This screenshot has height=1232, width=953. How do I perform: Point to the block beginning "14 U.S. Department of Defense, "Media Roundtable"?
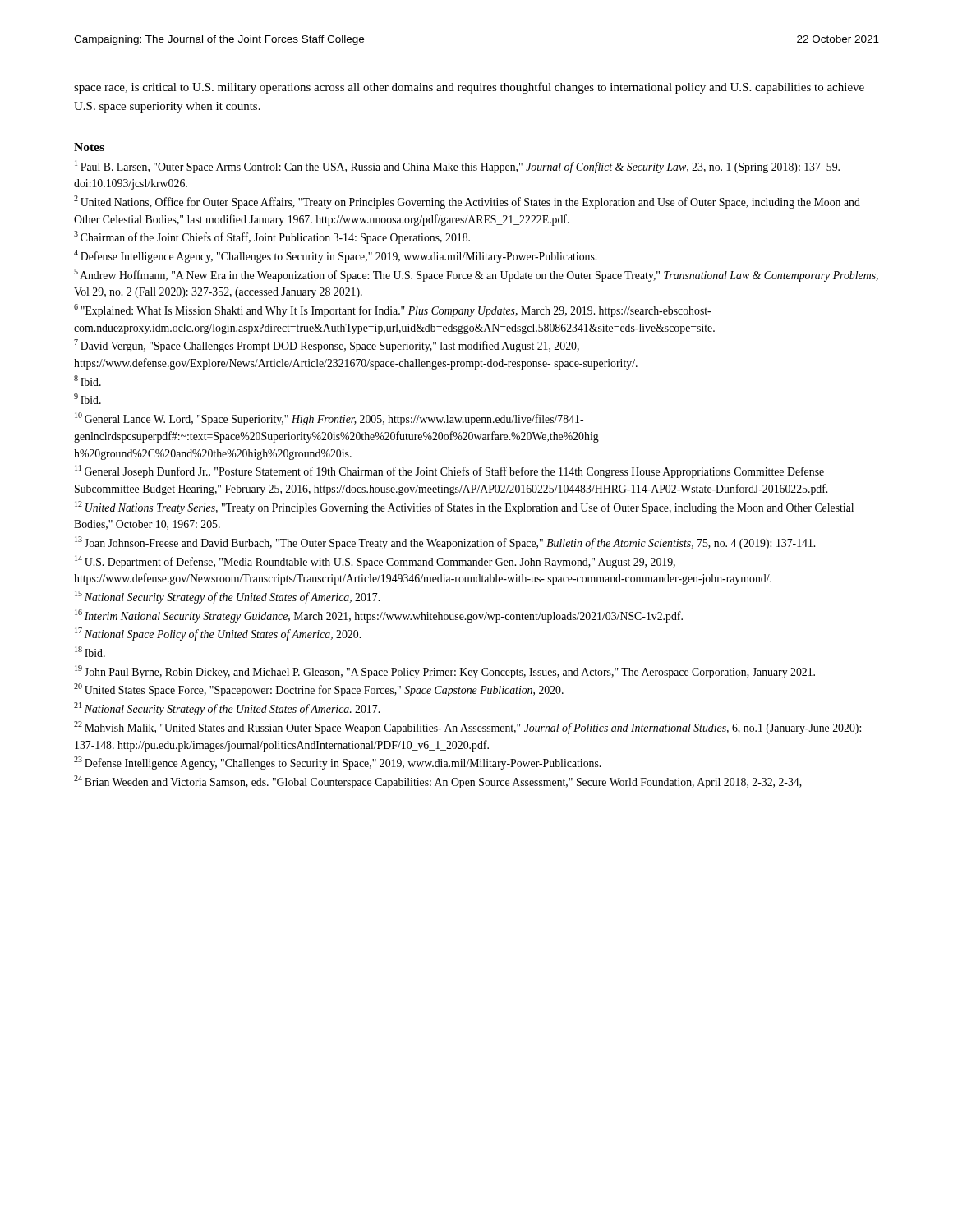point(423,570)
